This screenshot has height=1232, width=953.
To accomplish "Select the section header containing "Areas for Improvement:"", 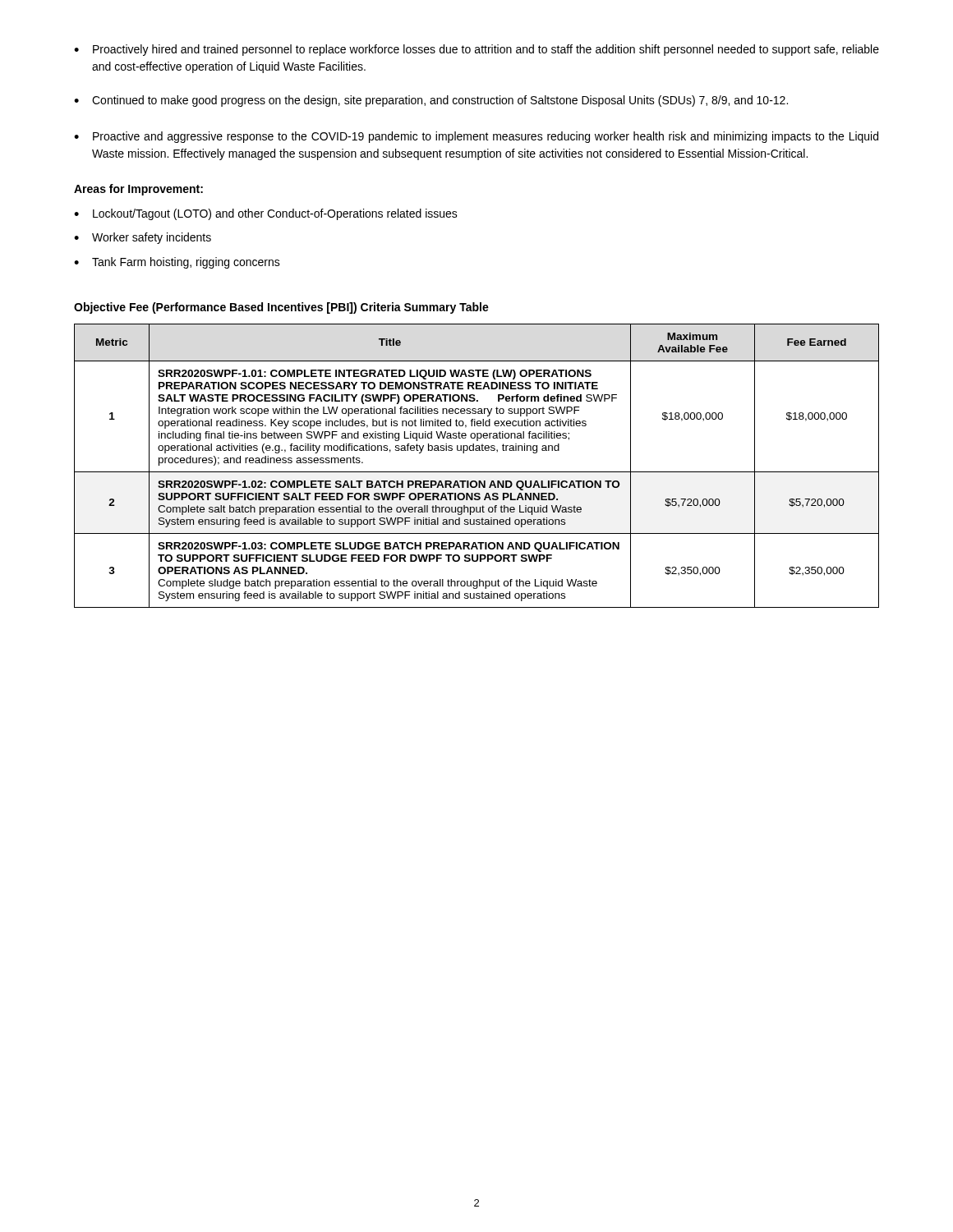I will coord(139,189).
